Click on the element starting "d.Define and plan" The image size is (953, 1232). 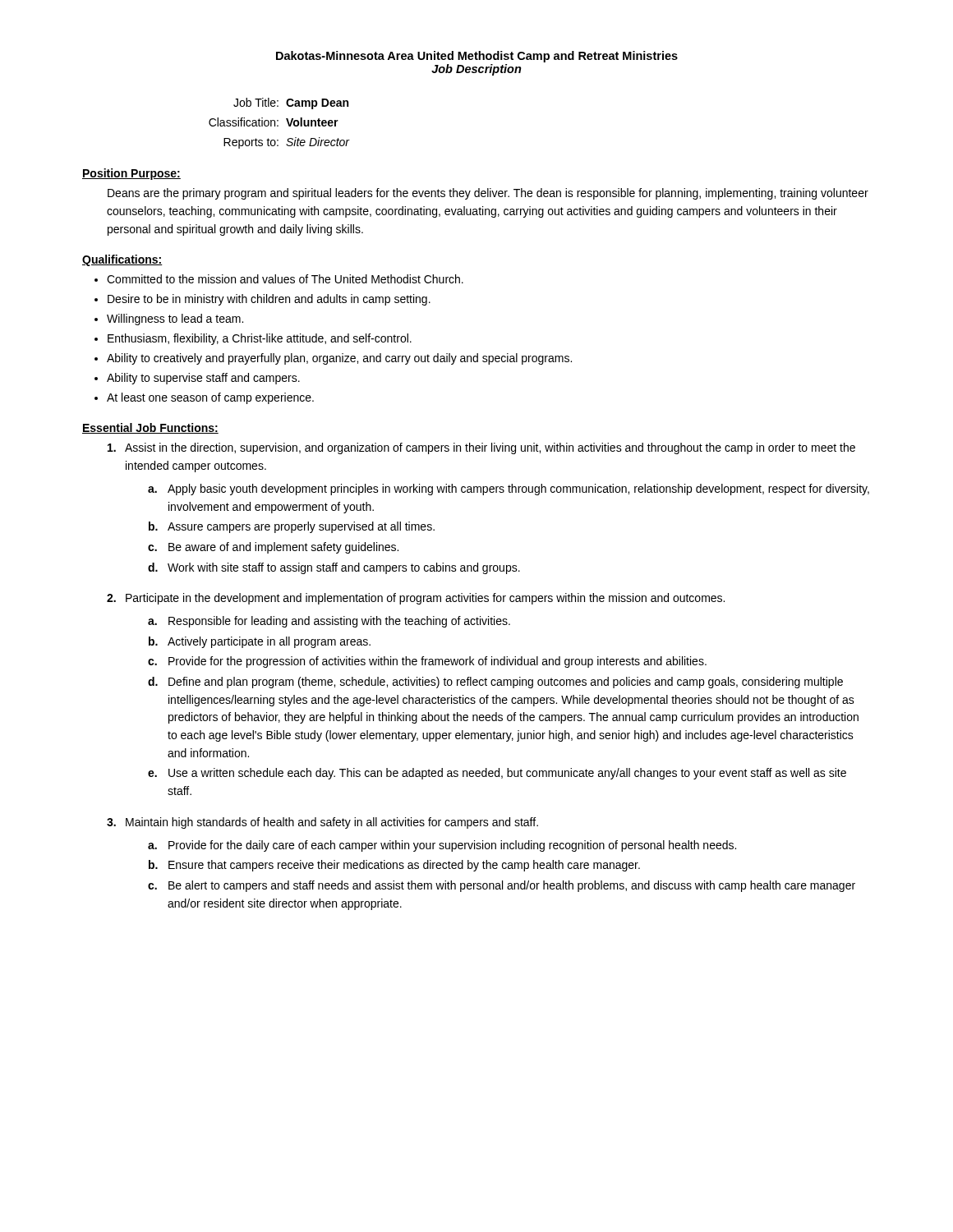tap(509, 718)
